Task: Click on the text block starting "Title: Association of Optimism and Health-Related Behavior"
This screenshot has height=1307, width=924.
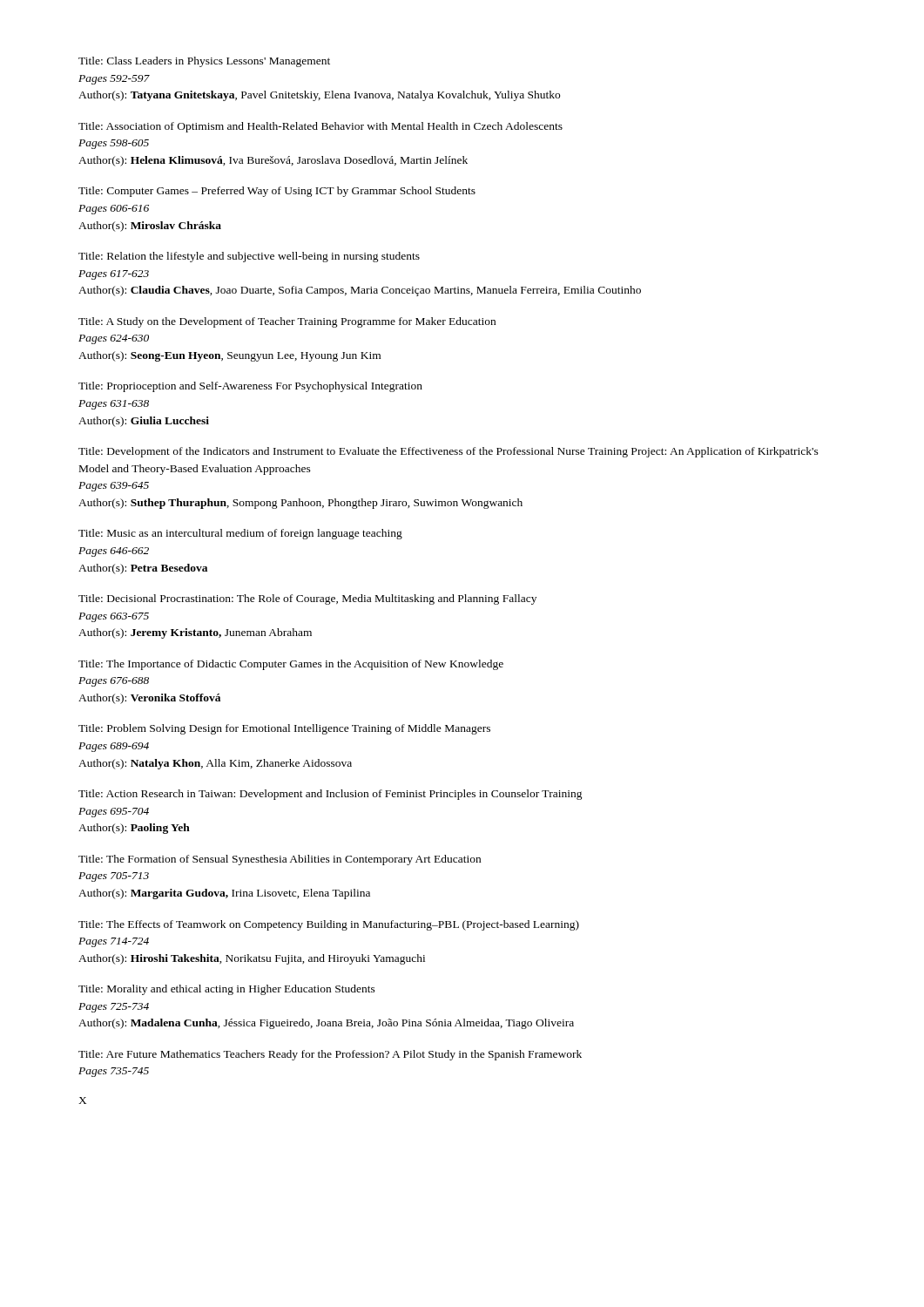Action: [320, 127]
